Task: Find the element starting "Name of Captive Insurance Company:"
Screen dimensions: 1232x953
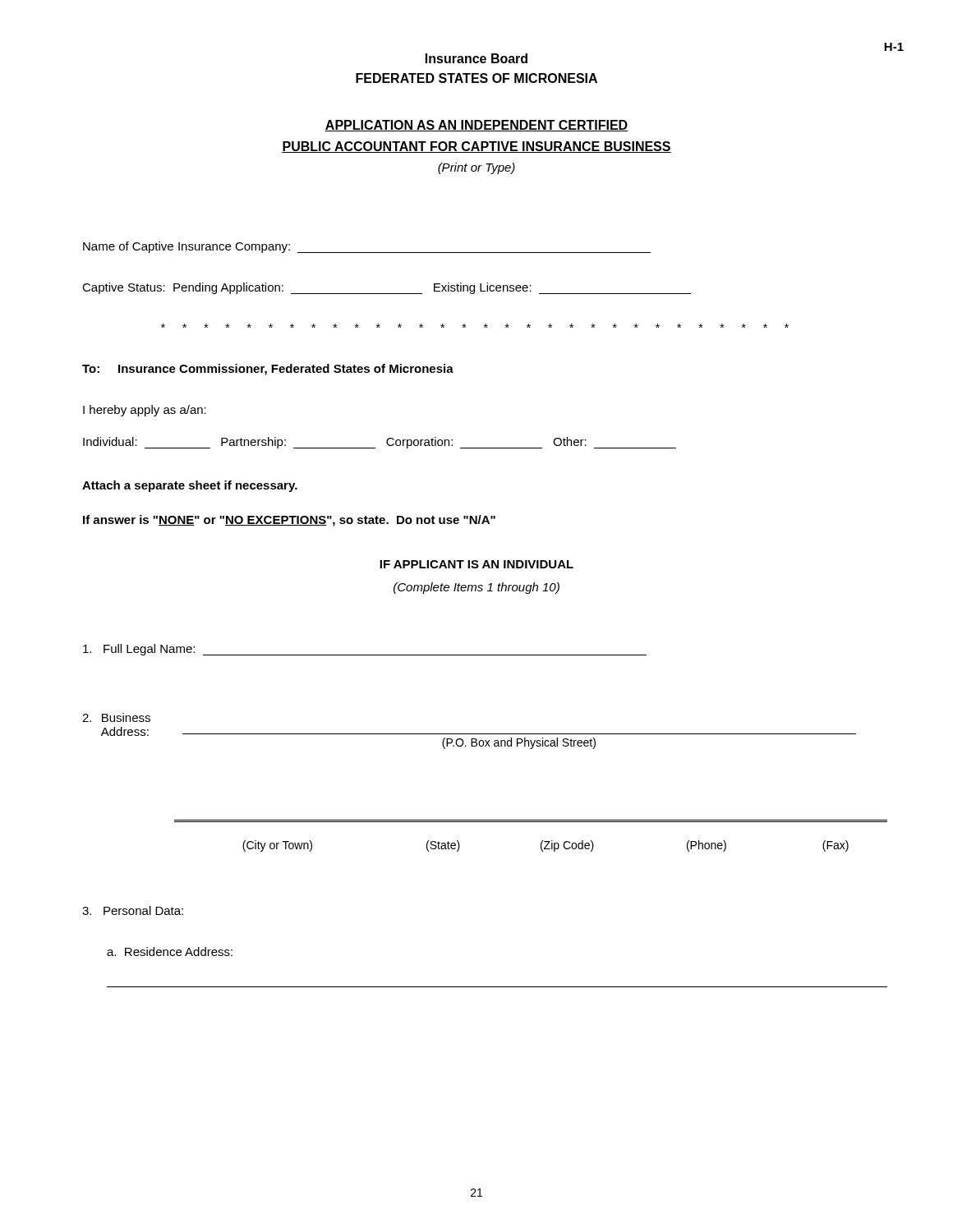Action: click(367, 246)
